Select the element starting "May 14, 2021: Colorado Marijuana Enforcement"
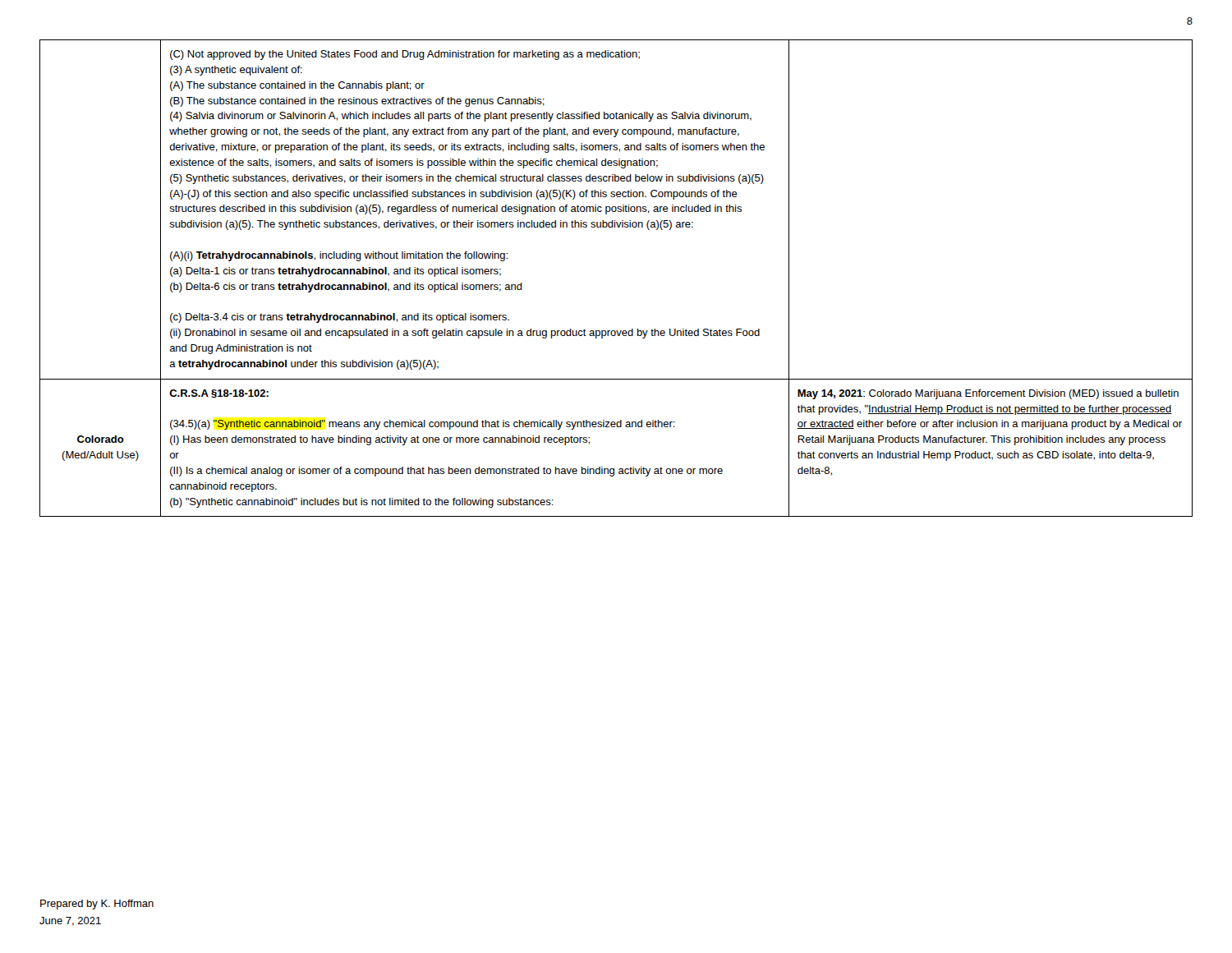Image resolution: width=1232 pixels, height=953 pixels. click(990, 432)
